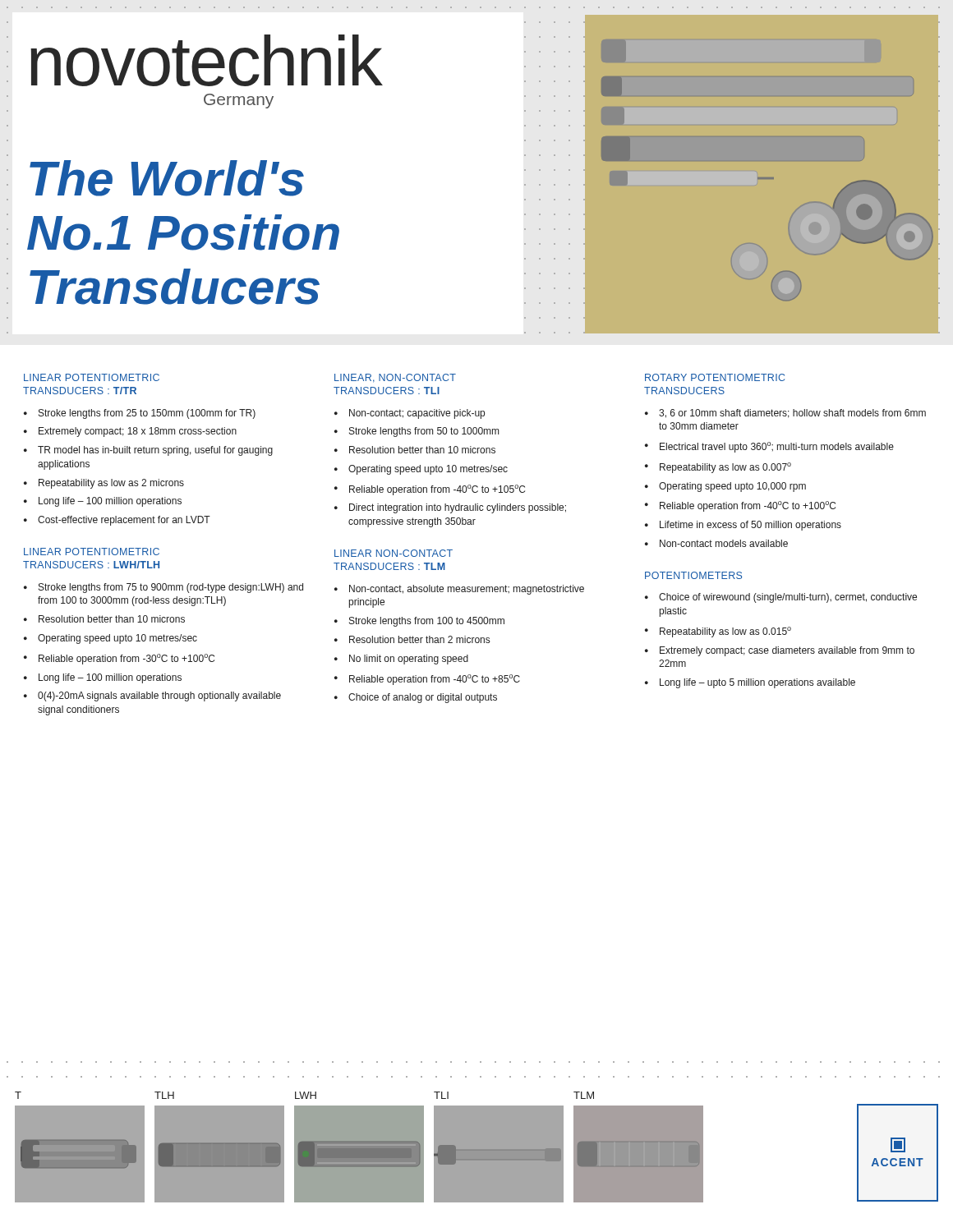Click on the list item containing "Extremely compact; 18 x 18mm cross-section"
The height and width of the screenshot is (1232, 953).
tap(137, 431)
